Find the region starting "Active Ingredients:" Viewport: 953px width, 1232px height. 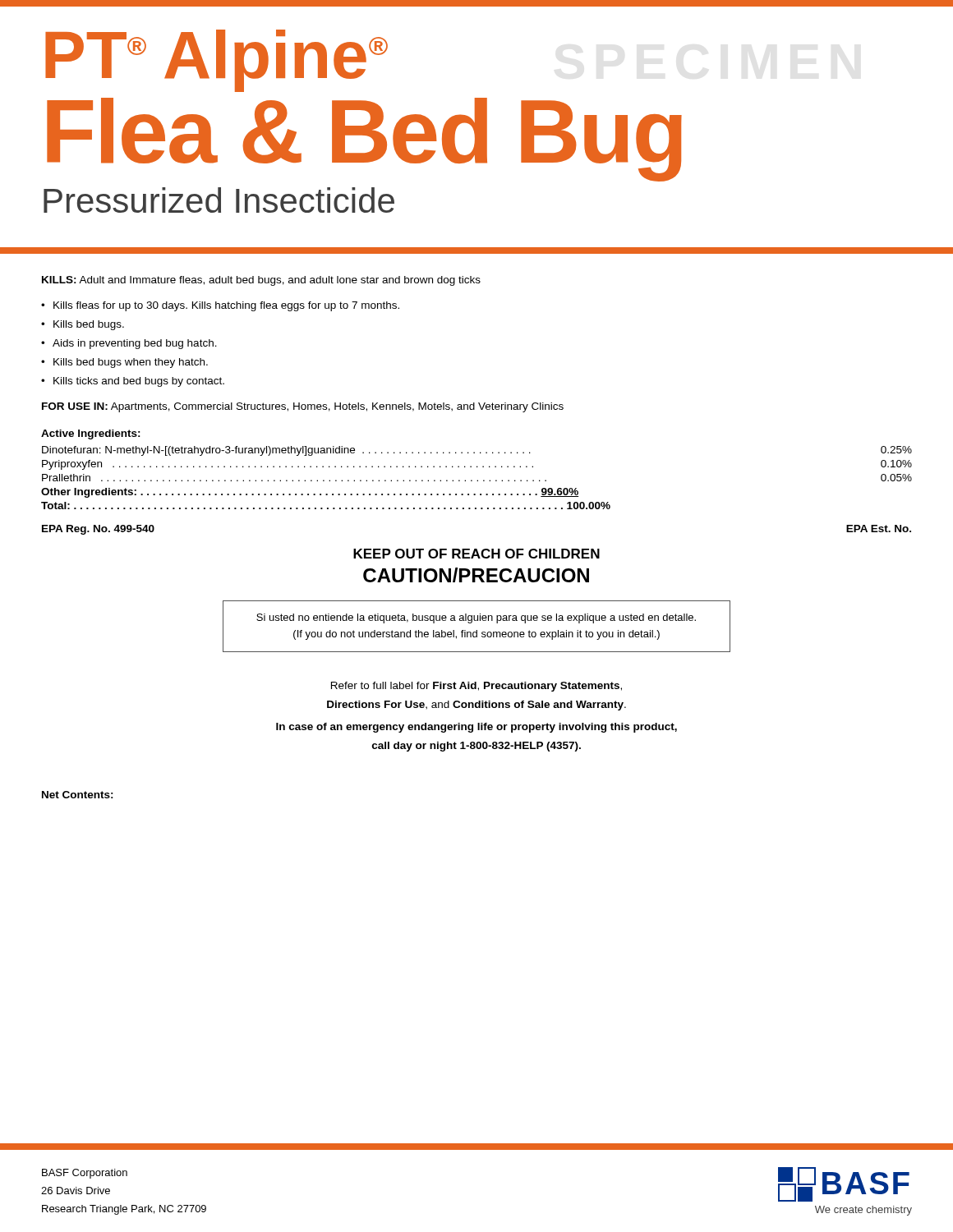pos(91,433)
